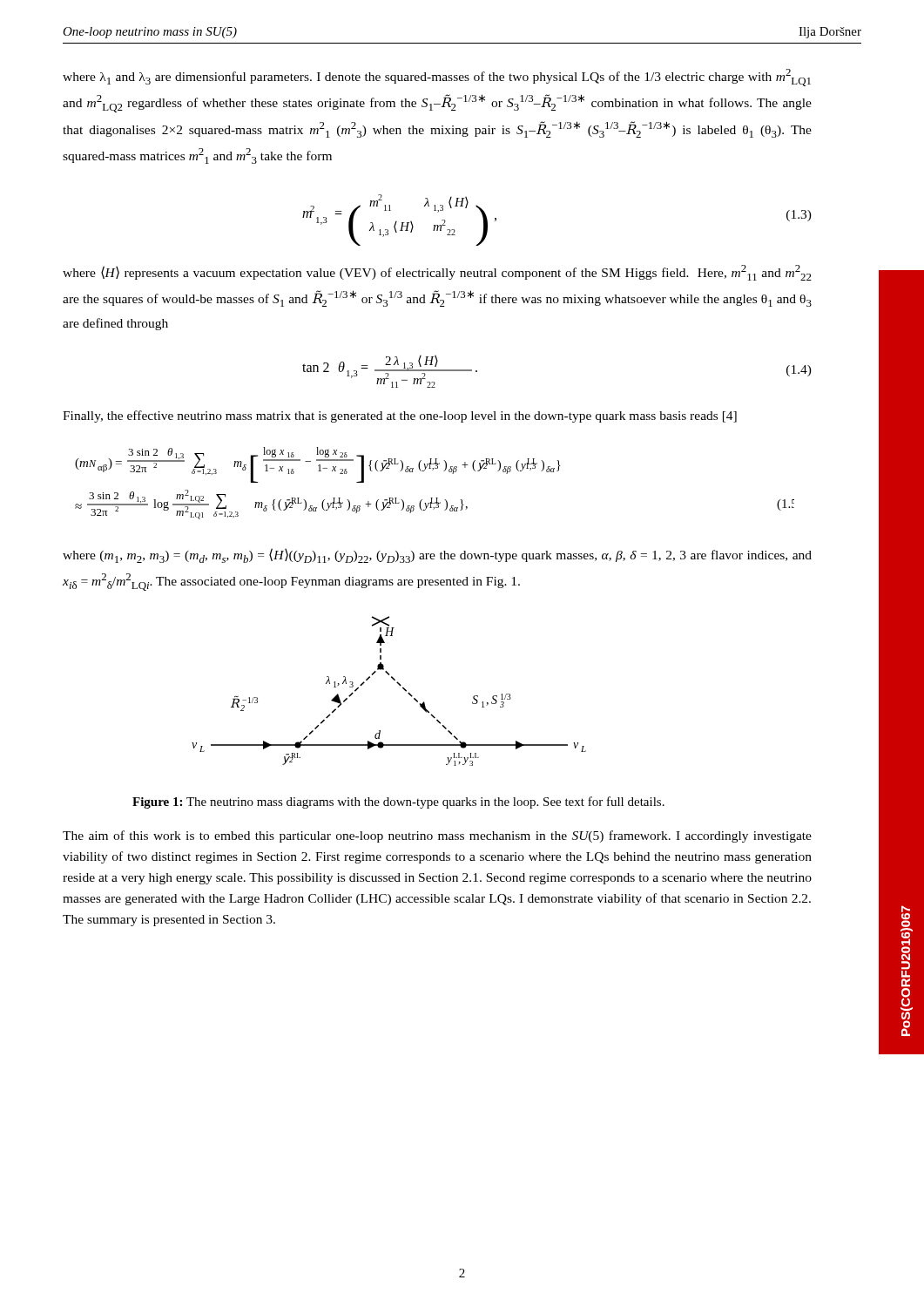Locate the text block that reads "Finally, the effective neutrino mass"
Screen dimensions: 1307x924
[400, 415]
